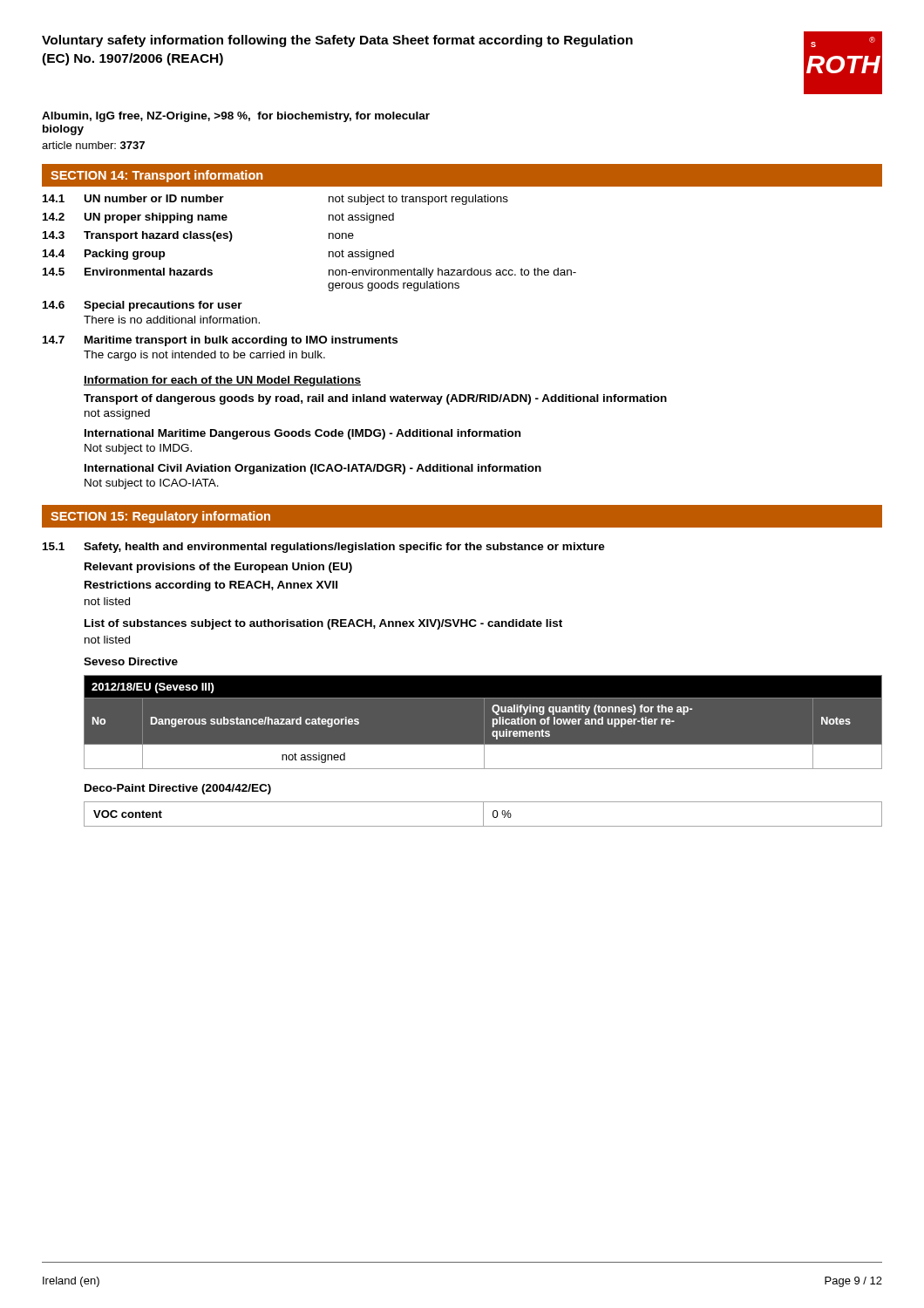
Task: Navigate to the text starting "Information for each of the"
Action: 222,381
